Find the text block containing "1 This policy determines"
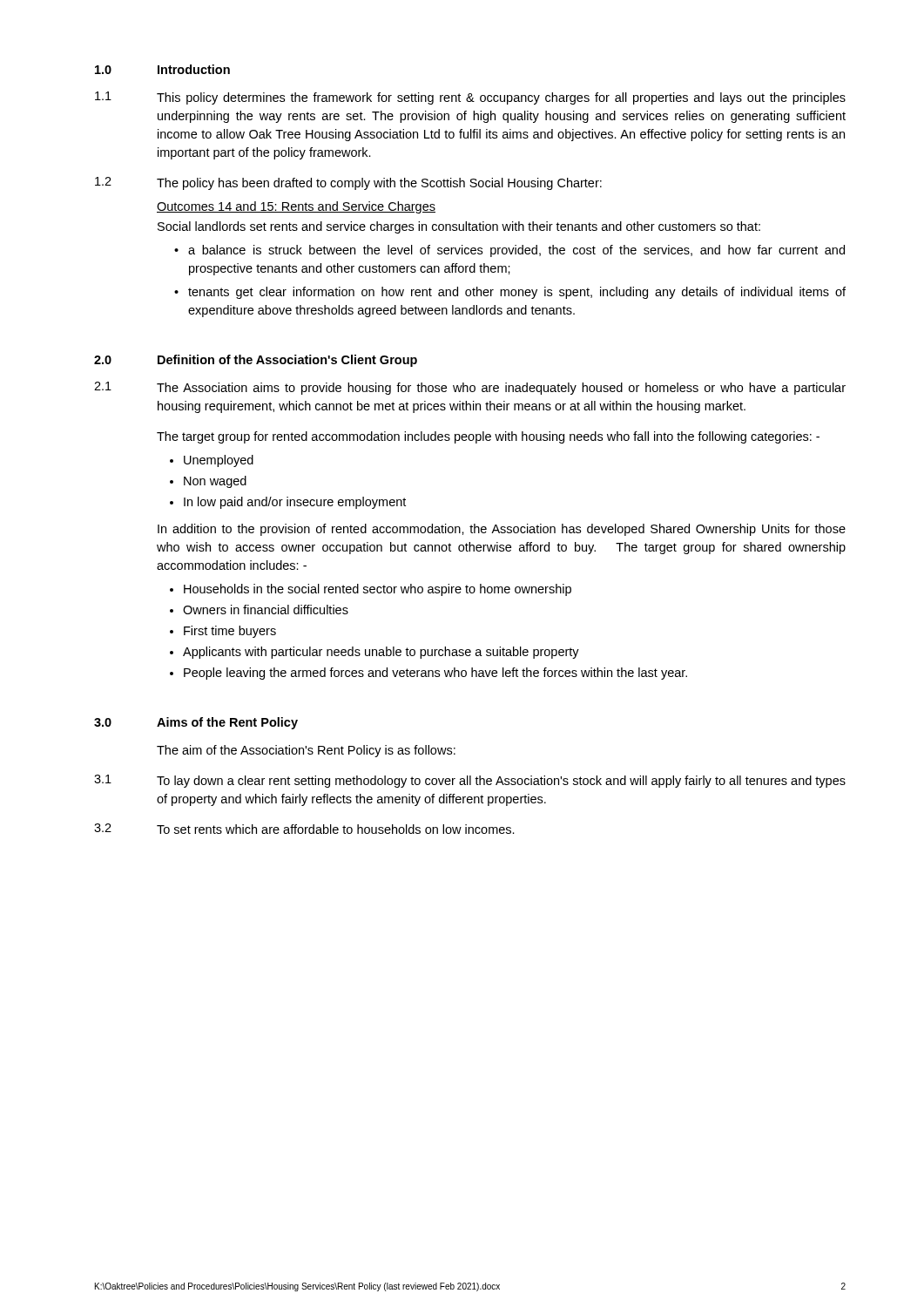This screenshot has width=924, height=1307. pos(470,125)
